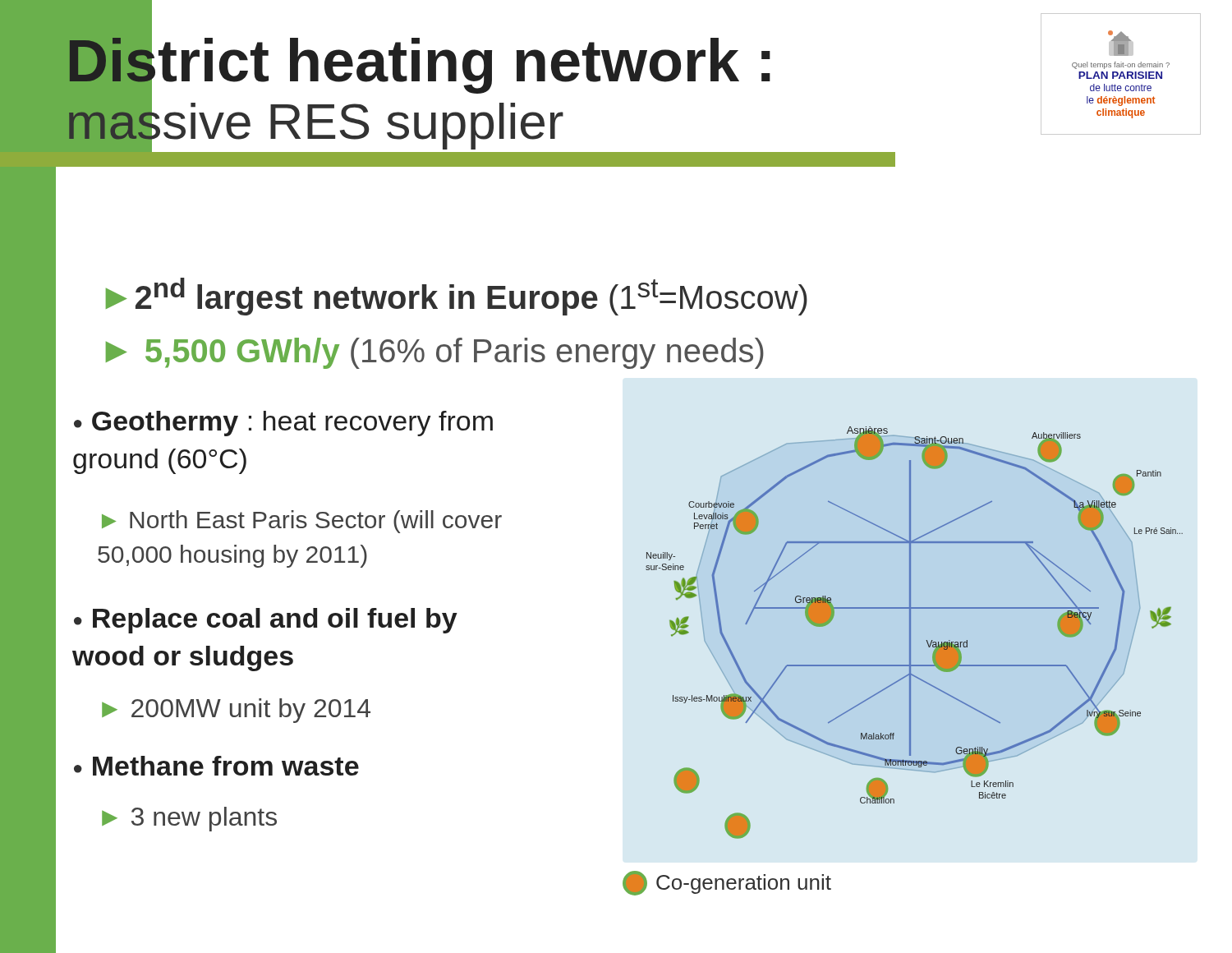Click on the list item that says "● Methane from waste"
This screenshot has width=1232, height=953.
click(x=216, y=766)
